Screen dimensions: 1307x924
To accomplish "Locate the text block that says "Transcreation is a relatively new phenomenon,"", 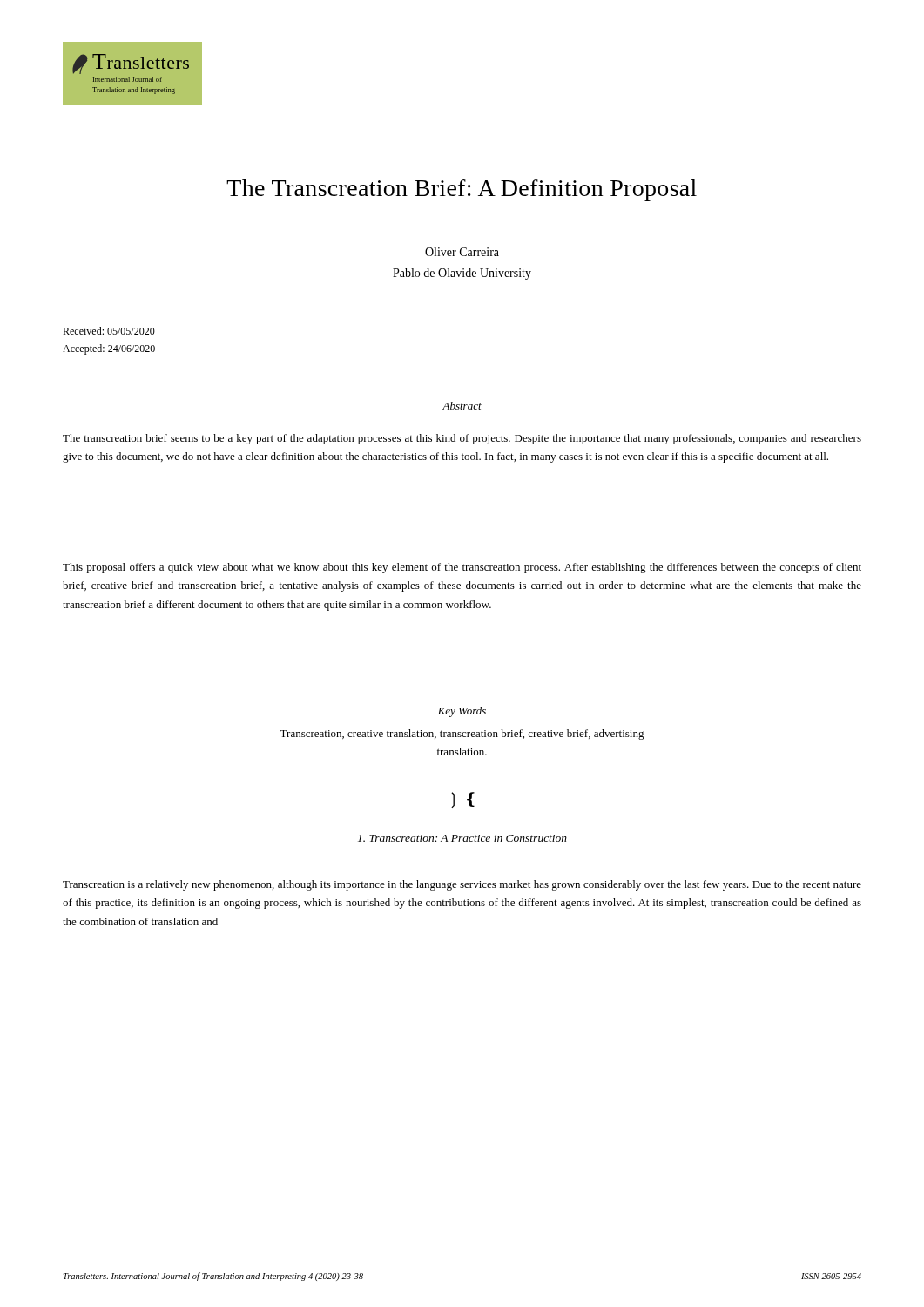I will (x=462, y=903).
